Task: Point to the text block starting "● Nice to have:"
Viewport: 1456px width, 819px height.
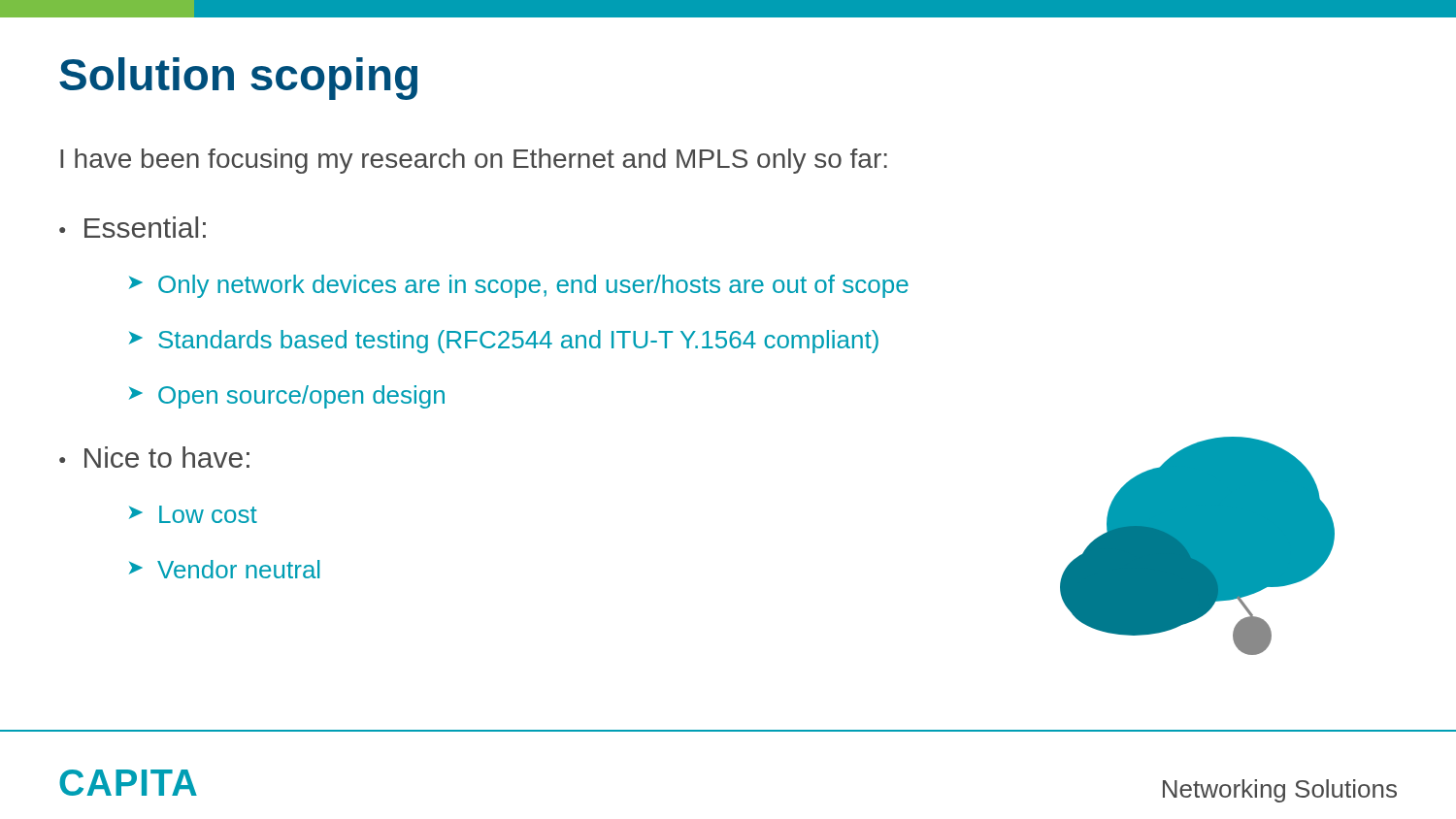Action: click(155, 458)
